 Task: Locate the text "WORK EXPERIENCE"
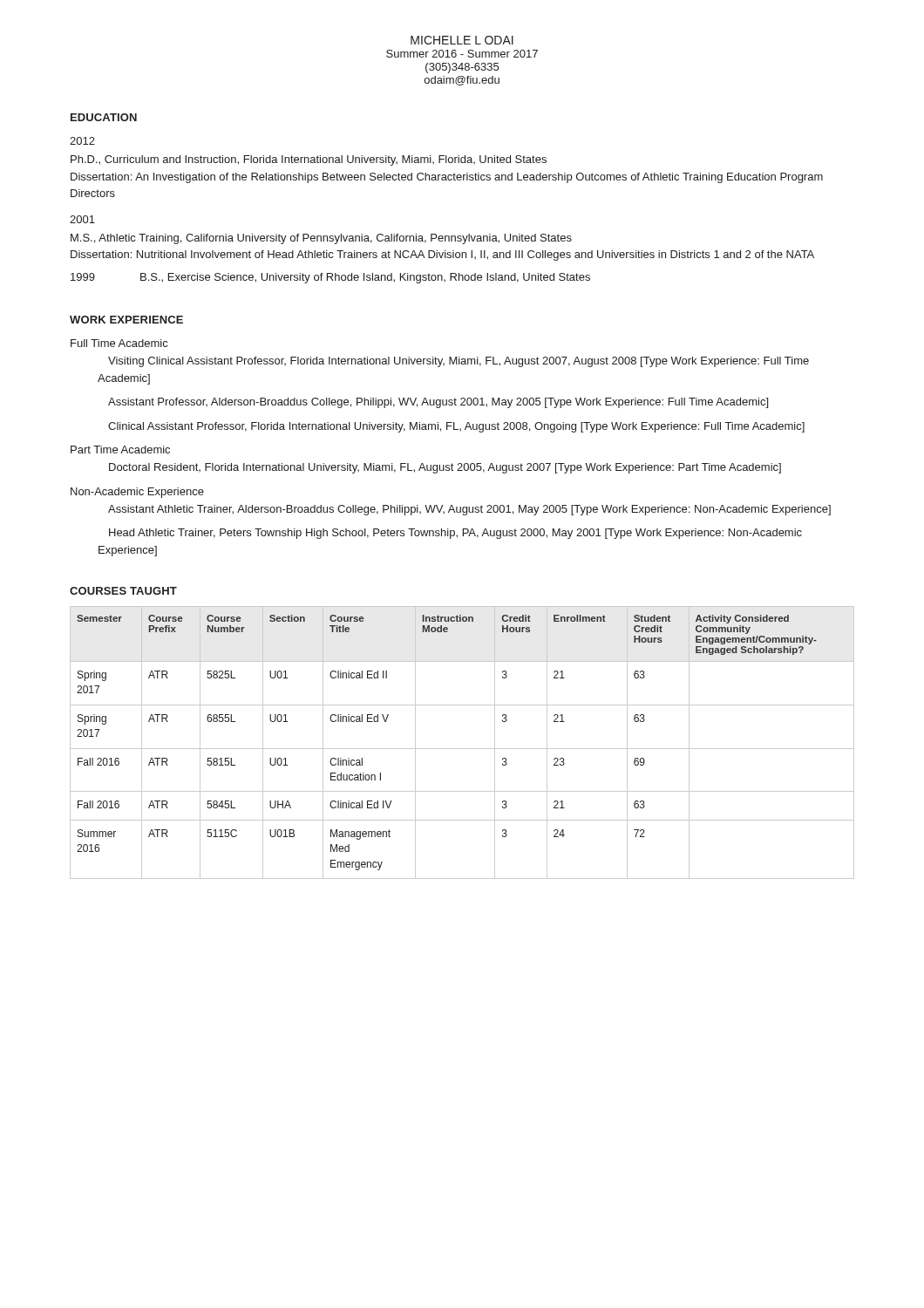click(127, 320)
